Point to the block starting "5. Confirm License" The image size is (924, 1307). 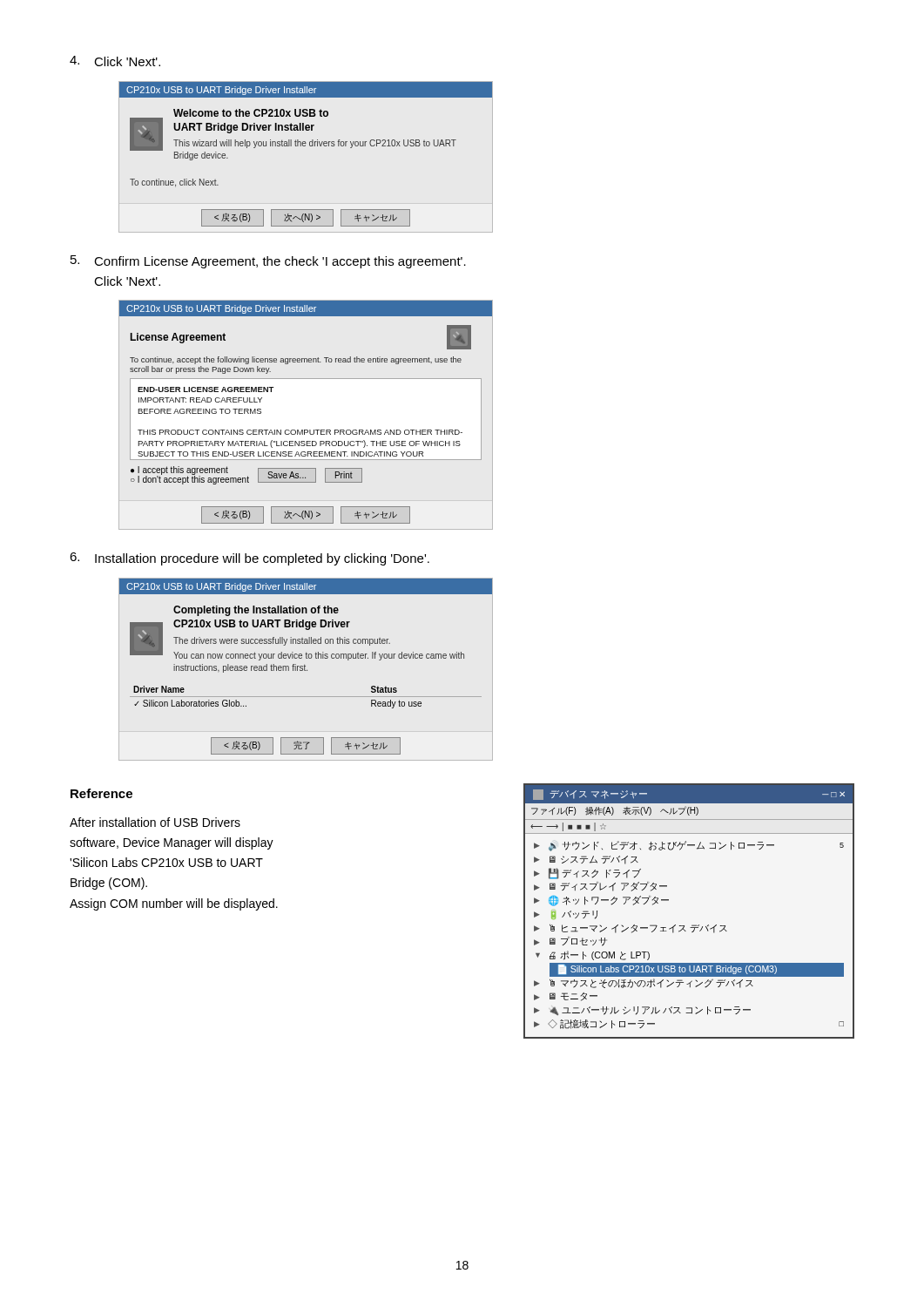tap(268, 271)
